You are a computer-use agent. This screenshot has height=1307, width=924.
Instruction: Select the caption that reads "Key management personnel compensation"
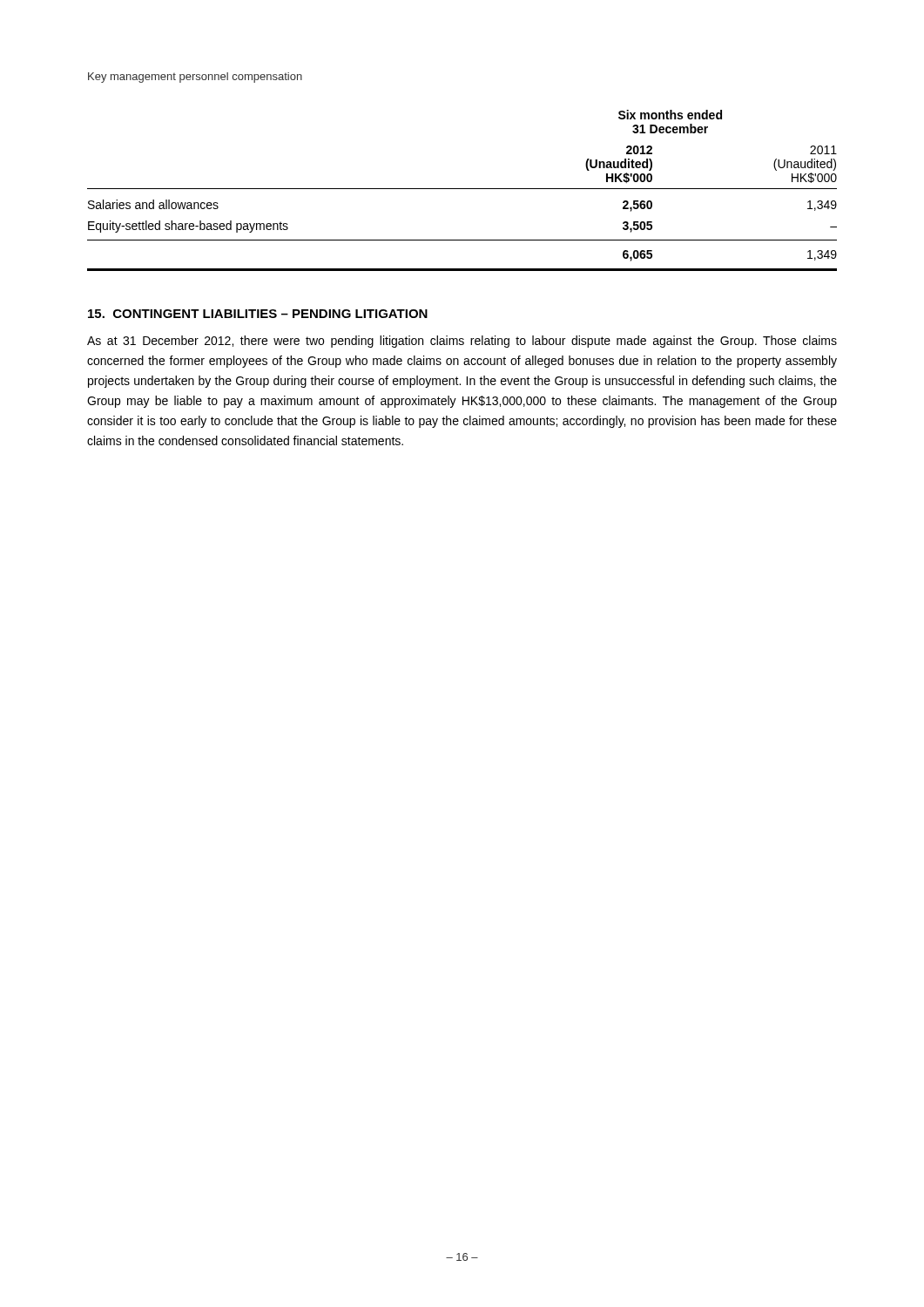195,76
